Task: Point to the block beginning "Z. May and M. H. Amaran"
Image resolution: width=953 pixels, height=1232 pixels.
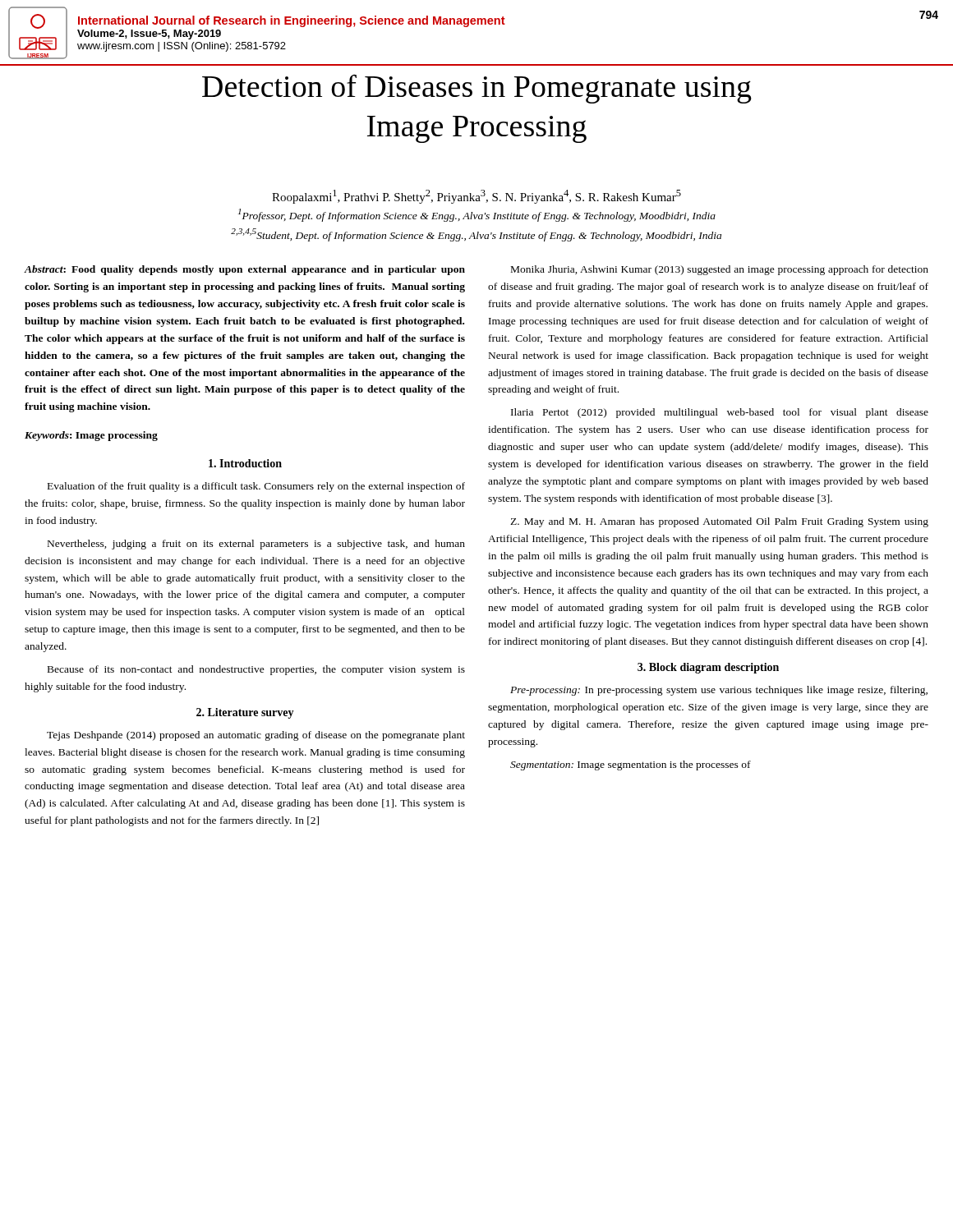Action: click(708, 581)
